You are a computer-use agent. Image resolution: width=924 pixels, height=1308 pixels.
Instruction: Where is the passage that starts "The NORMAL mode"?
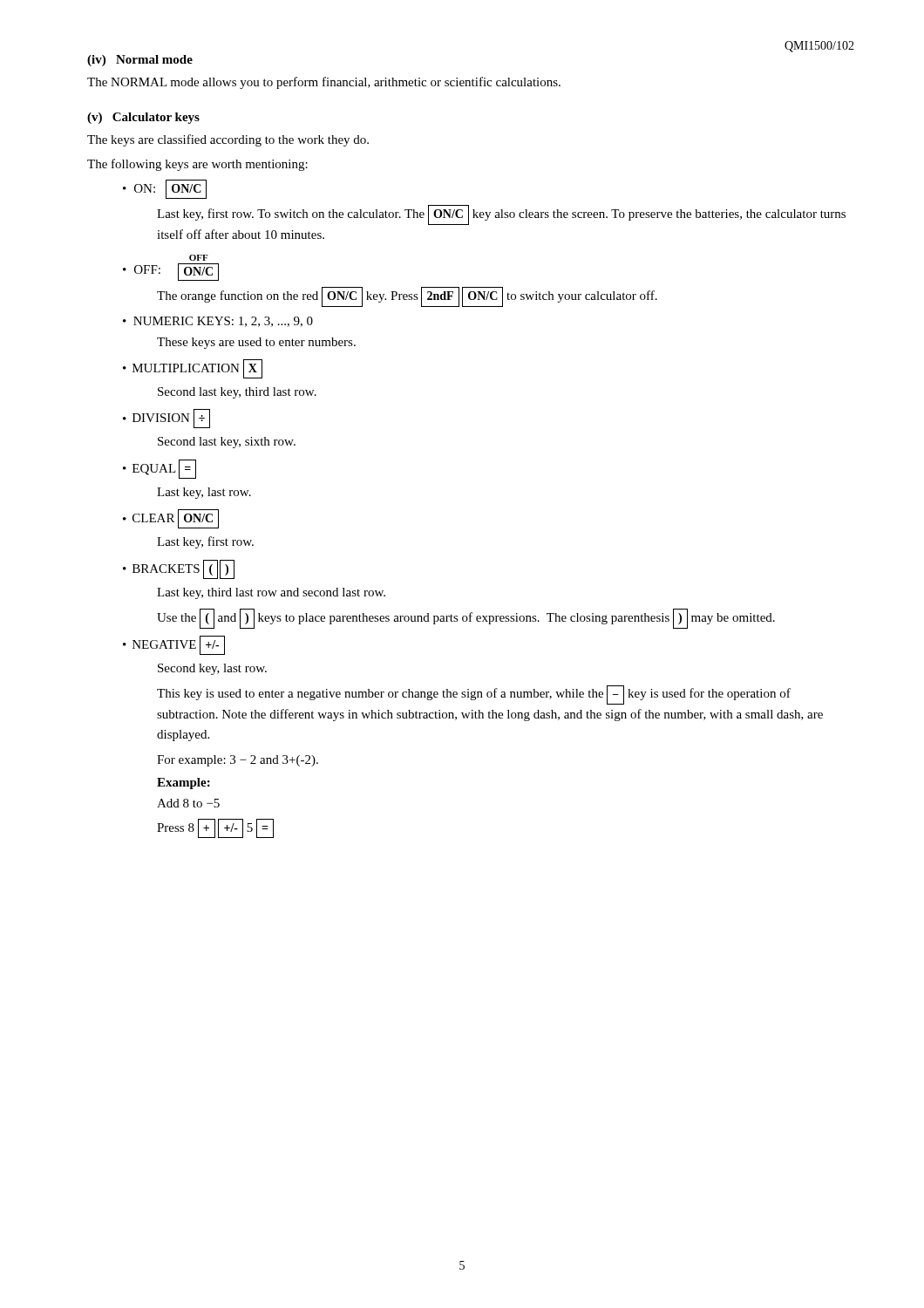coord(324,82)
